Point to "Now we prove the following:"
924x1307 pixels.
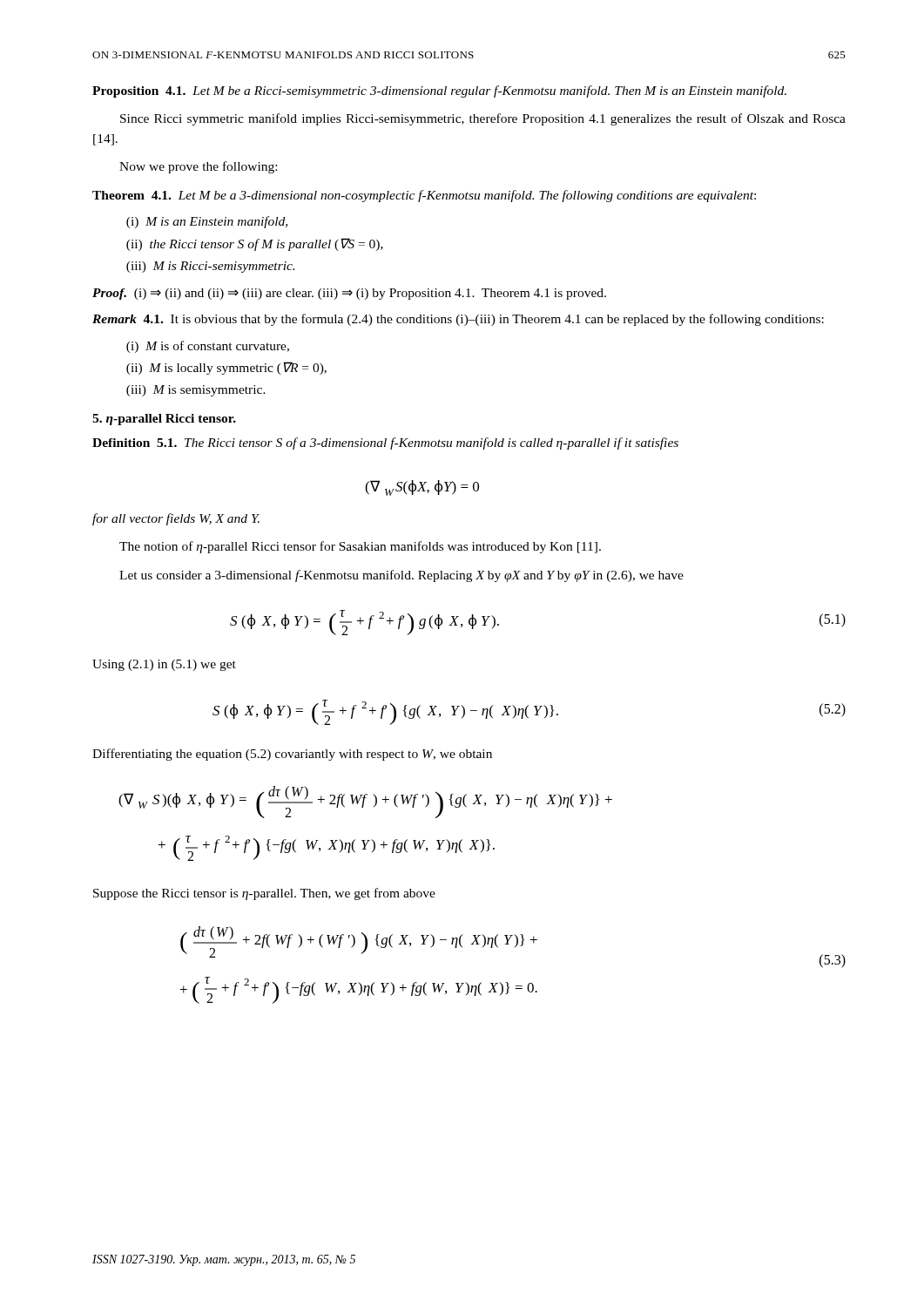click(x=199, y=166)
